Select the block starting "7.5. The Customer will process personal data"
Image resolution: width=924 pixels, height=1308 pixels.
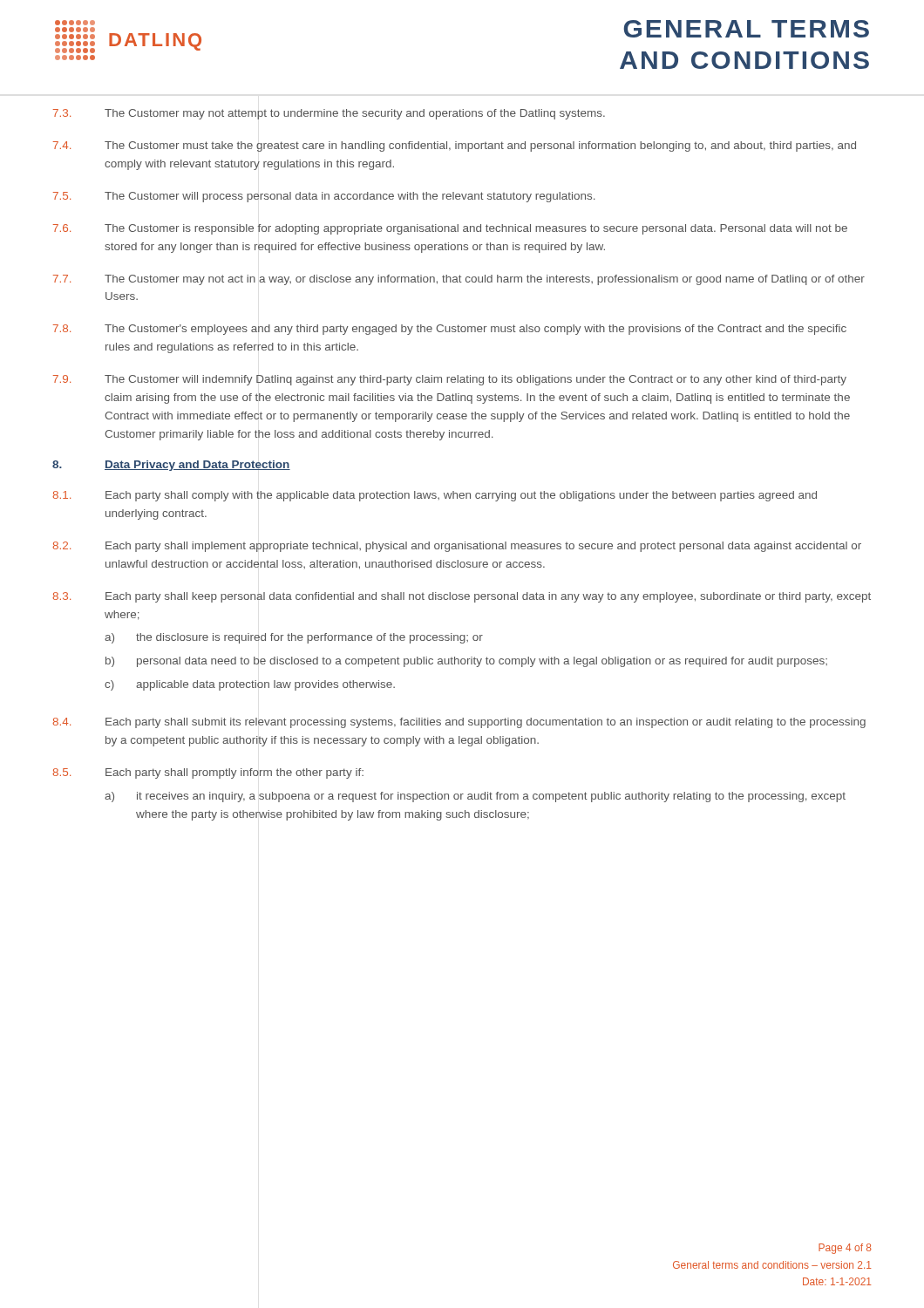coord(462,196)
